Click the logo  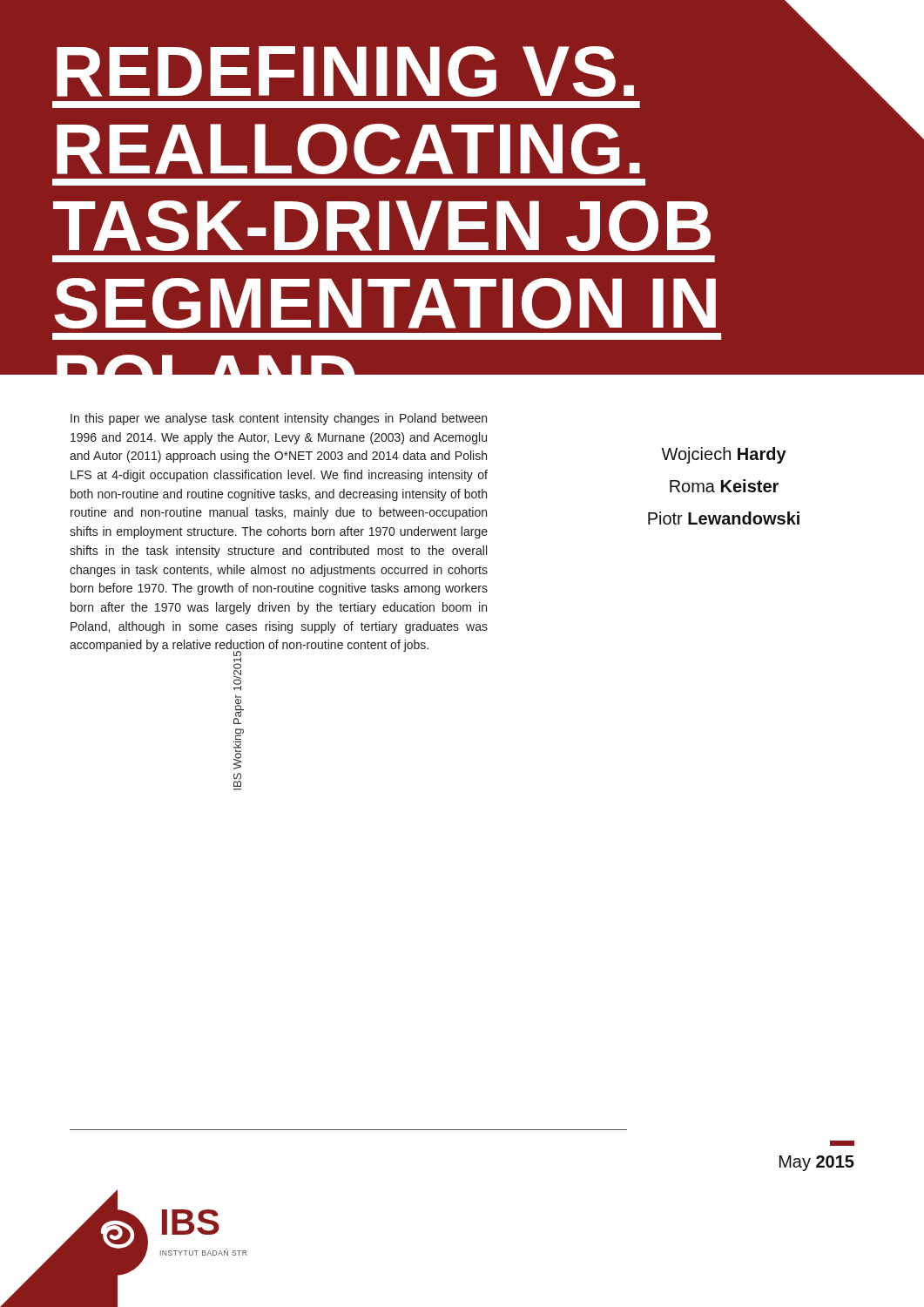[163, 1245]
